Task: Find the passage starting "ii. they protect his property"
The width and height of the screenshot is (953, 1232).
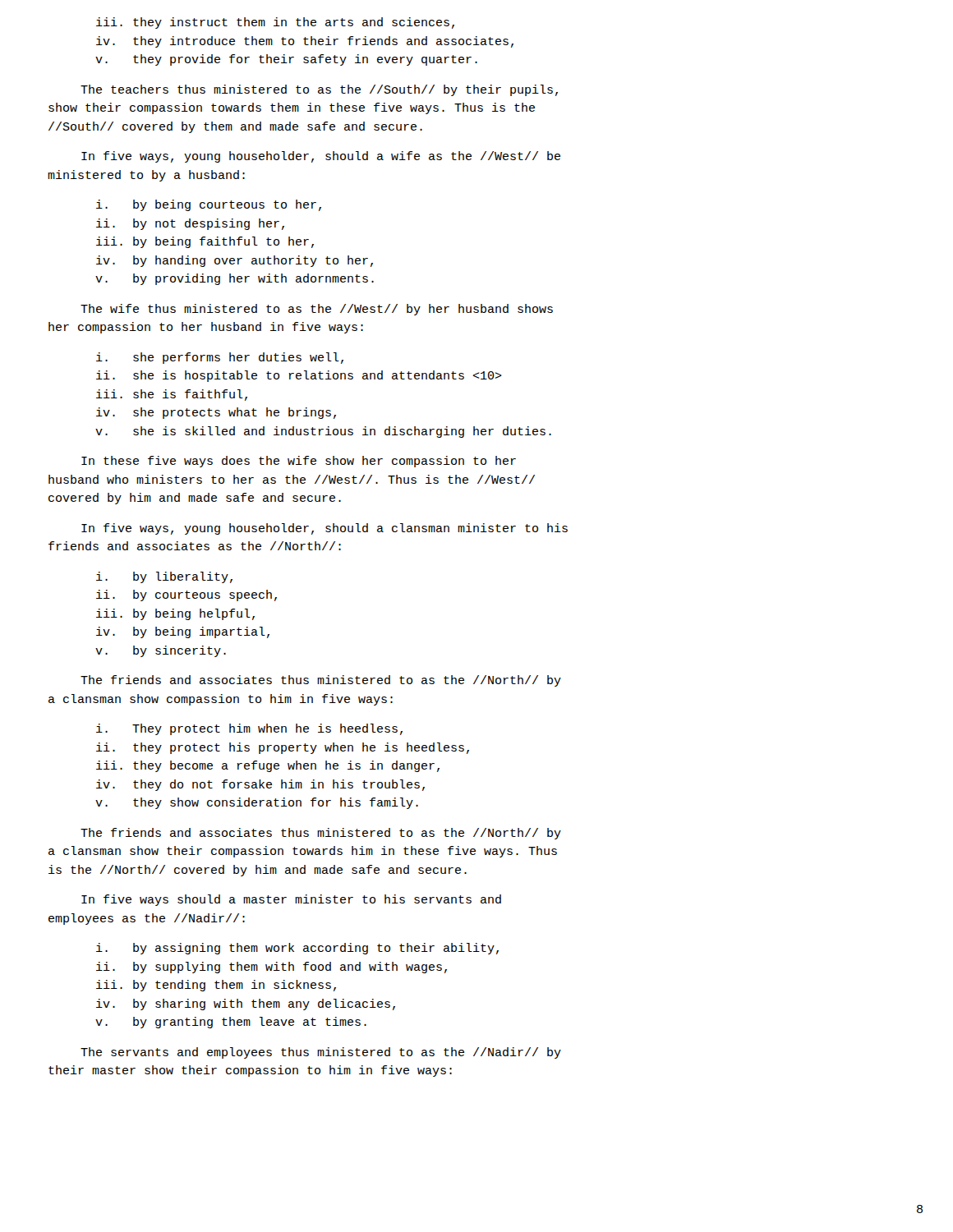Action: click(284, 748)
